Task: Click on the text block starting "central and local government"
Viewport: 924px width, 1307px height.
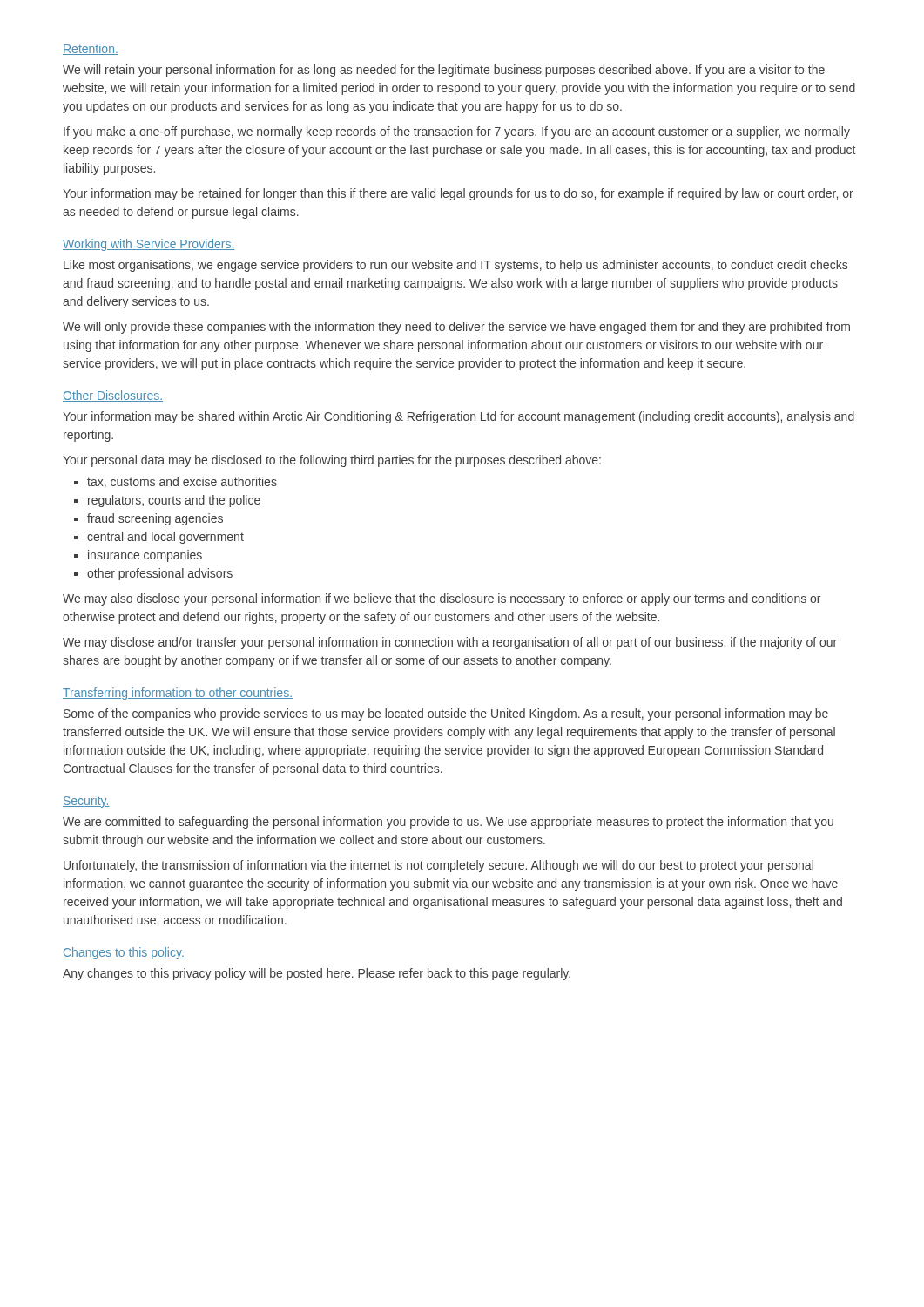Action: [165, 537]
